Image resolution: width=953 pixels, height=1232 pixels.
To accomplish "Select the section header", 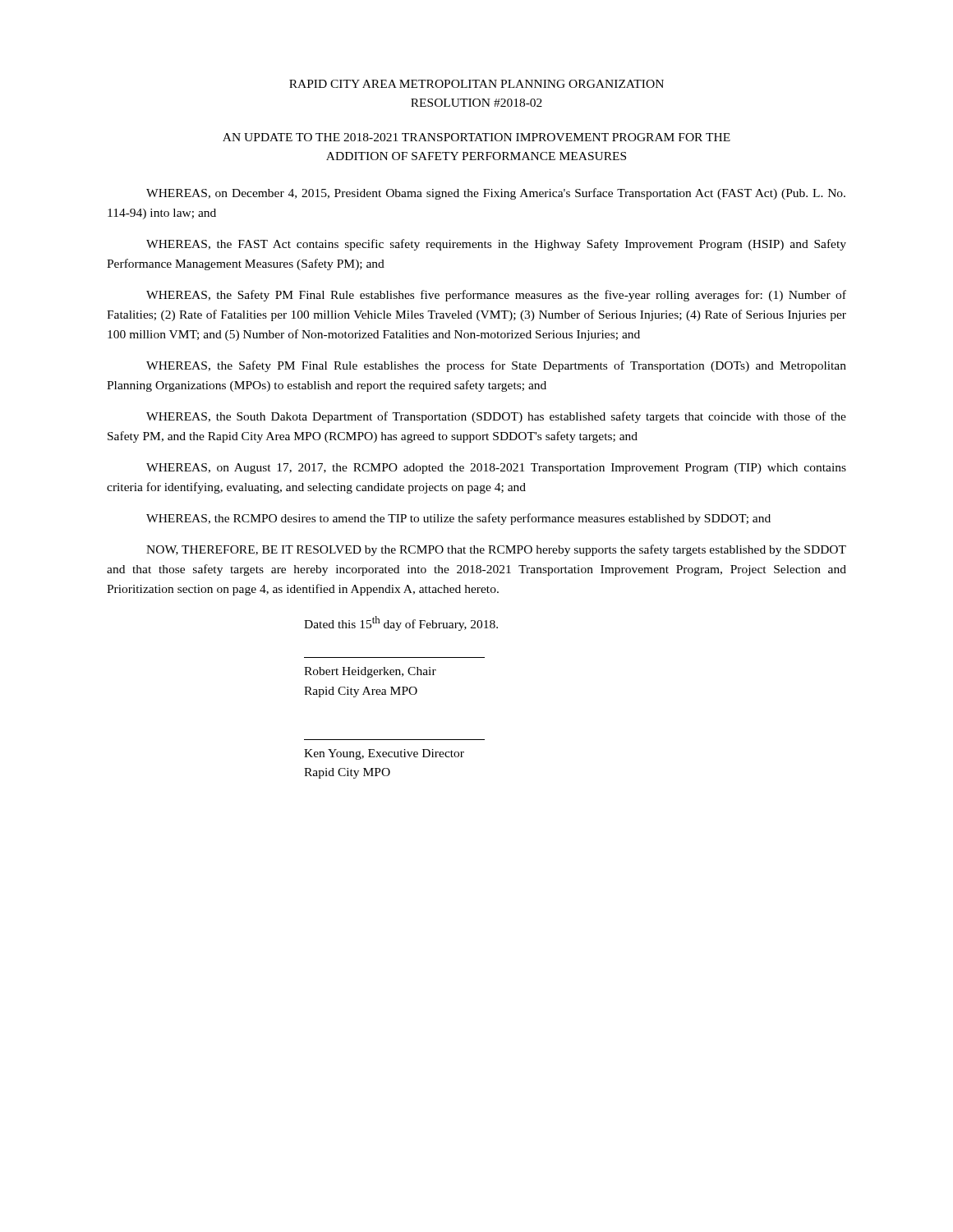I will tap(476, 146).
